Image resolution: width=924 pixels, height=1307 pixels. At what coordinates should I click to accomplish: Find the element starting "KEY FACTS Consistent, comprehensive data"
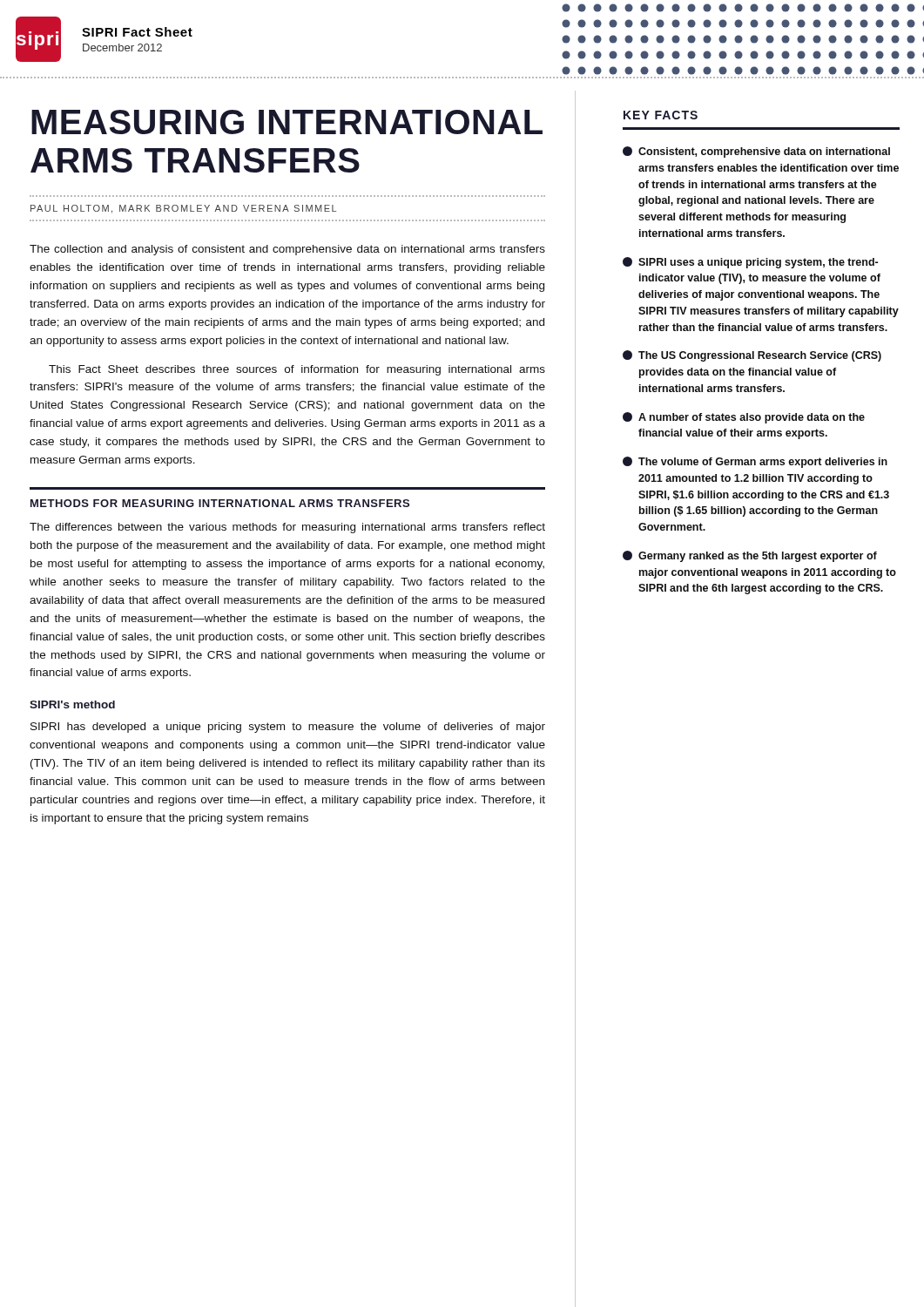[x=761, y=352]
